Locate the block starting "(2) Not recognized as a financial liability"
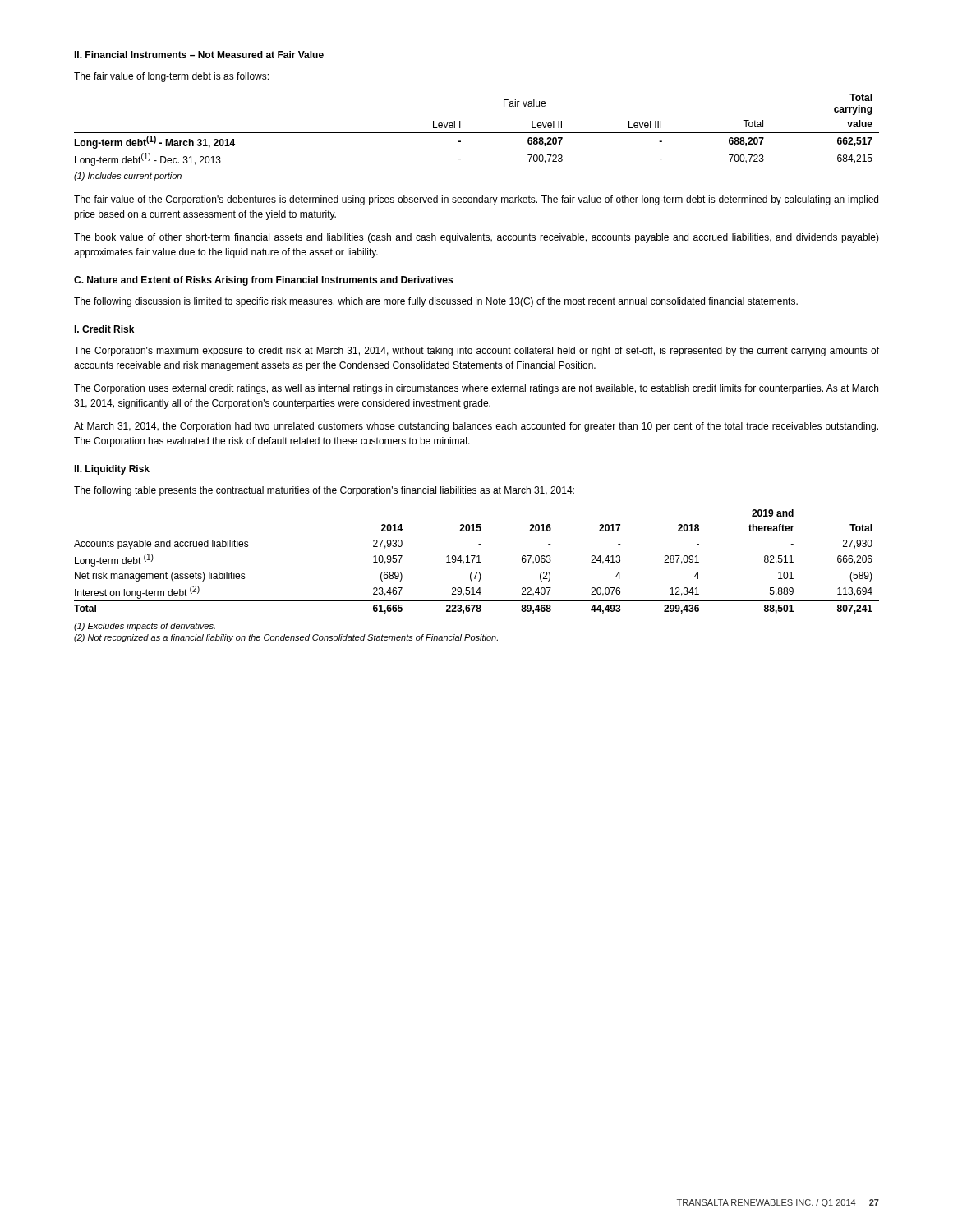This screenshot has height=1232, width=953. click(286, 637)
